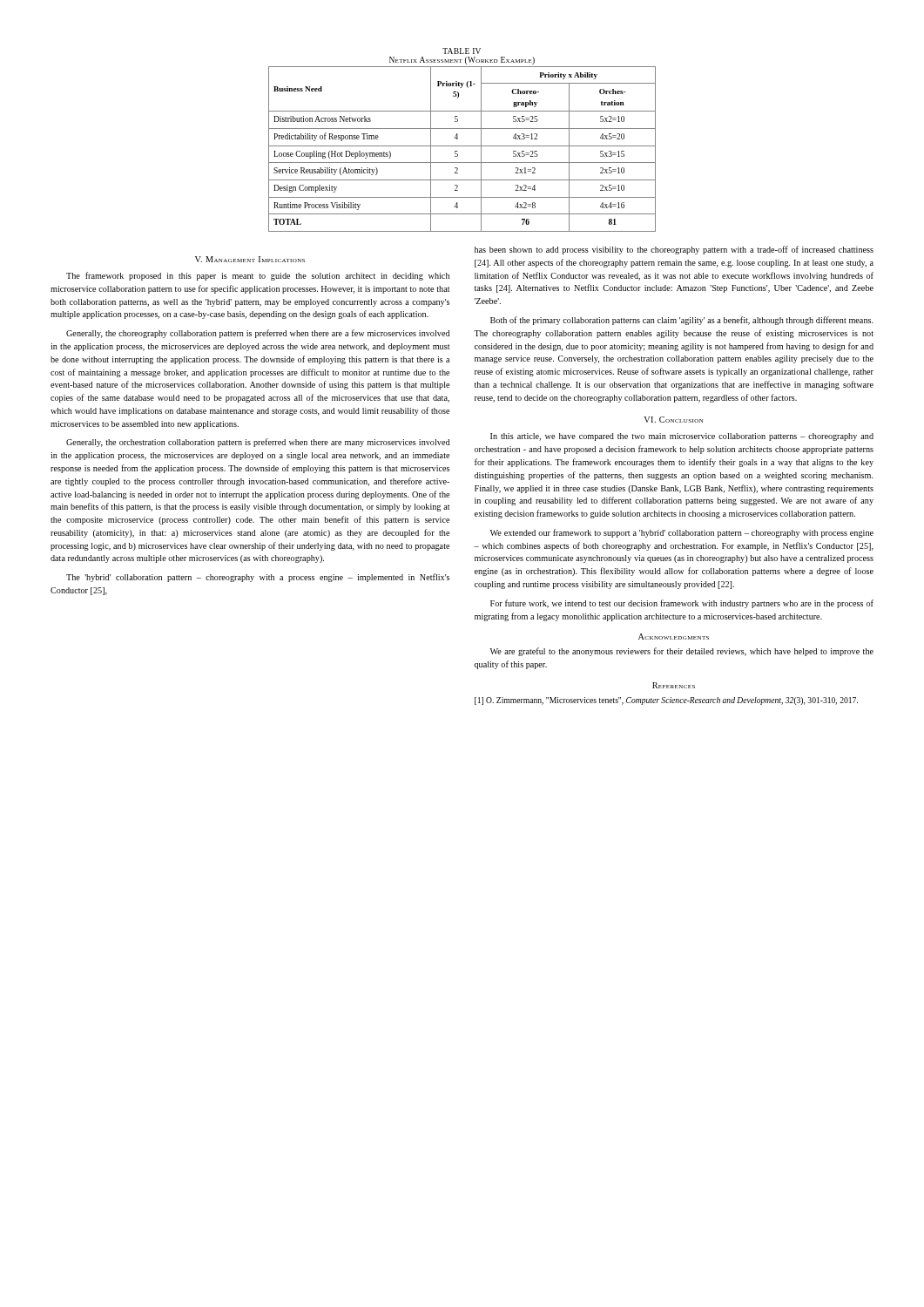Image resolution: width=924 pixels, height=1307 pixels.
Task: Locate the section header containing "VI. Conclusion"
Action: (x=674, y=420)
